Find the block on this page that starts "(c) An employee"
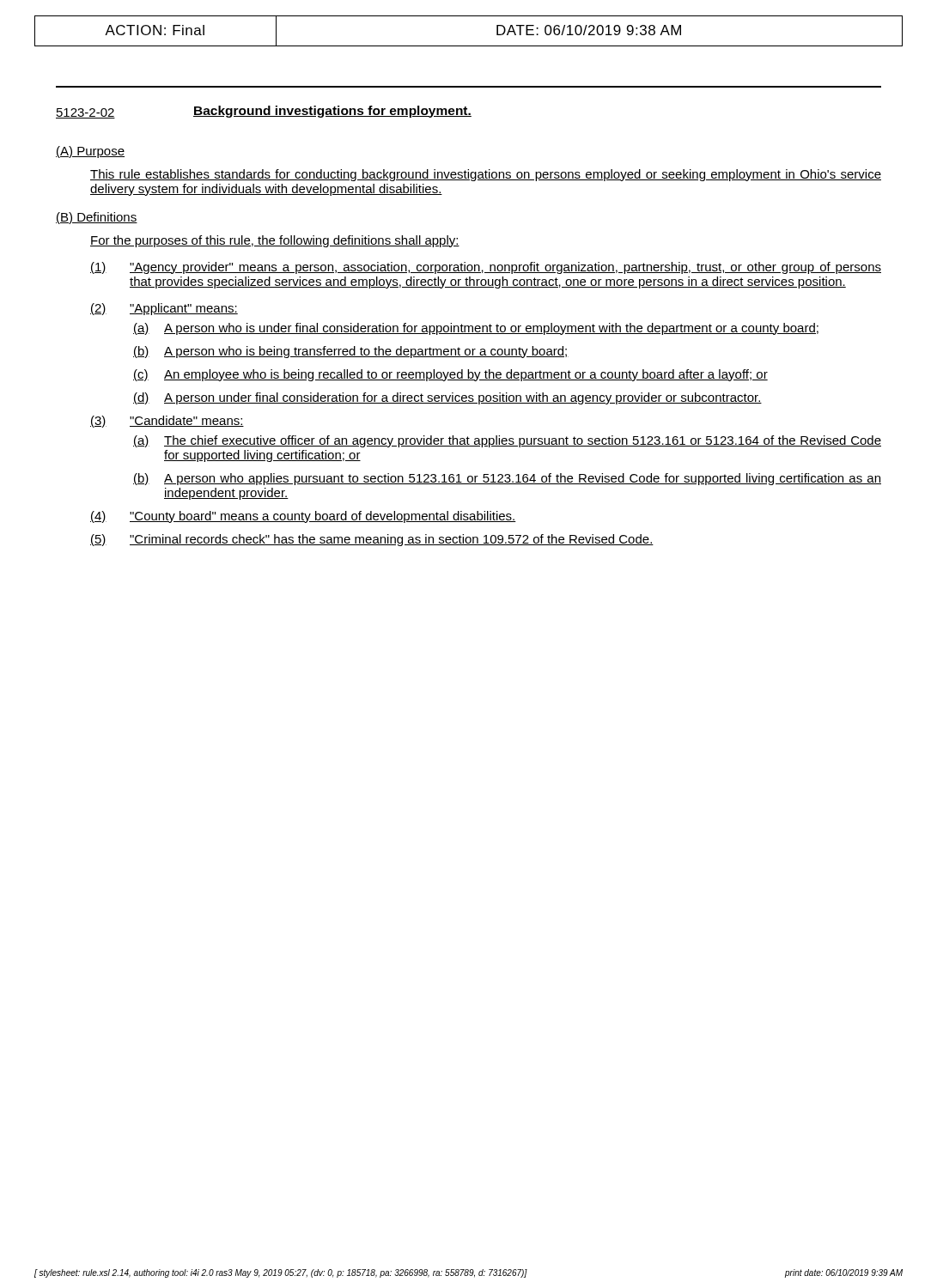937x1288 pixels. (x=450, y=374)
